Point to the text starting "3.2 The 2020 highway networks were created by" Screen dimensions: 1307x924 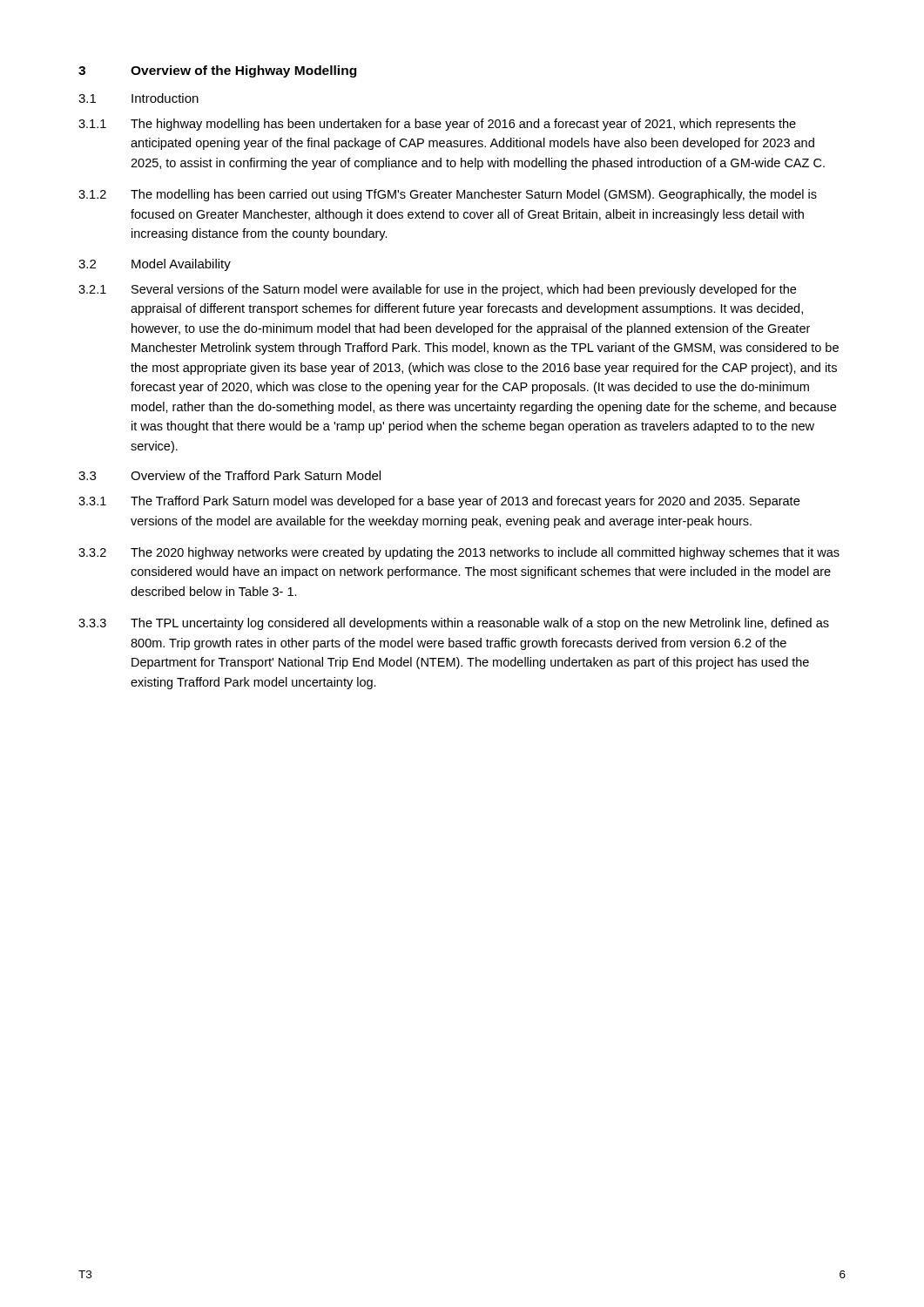click(x=462, y=572)
